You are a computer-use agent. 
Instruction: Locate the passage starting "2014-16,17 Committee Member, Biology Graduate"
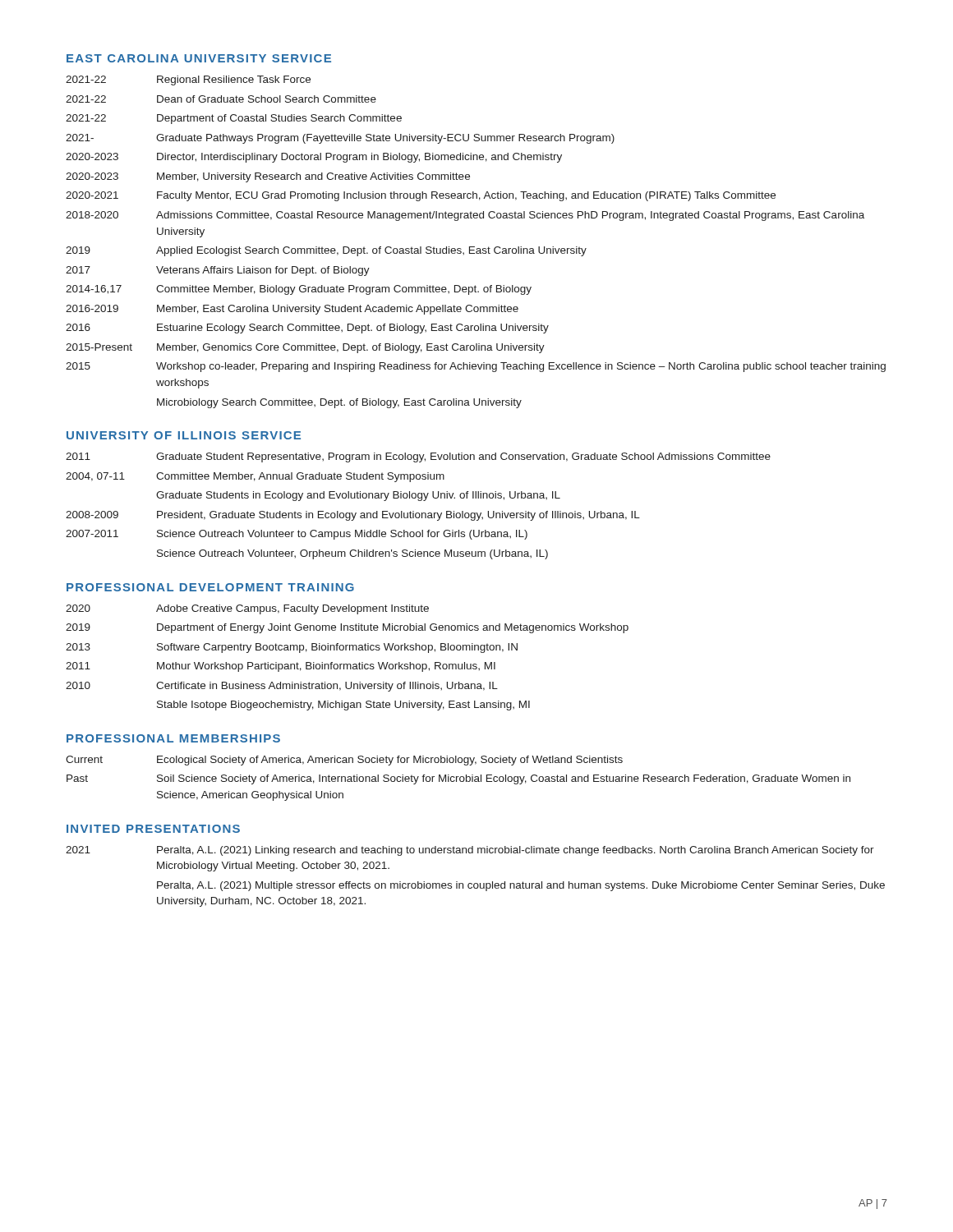476,289
